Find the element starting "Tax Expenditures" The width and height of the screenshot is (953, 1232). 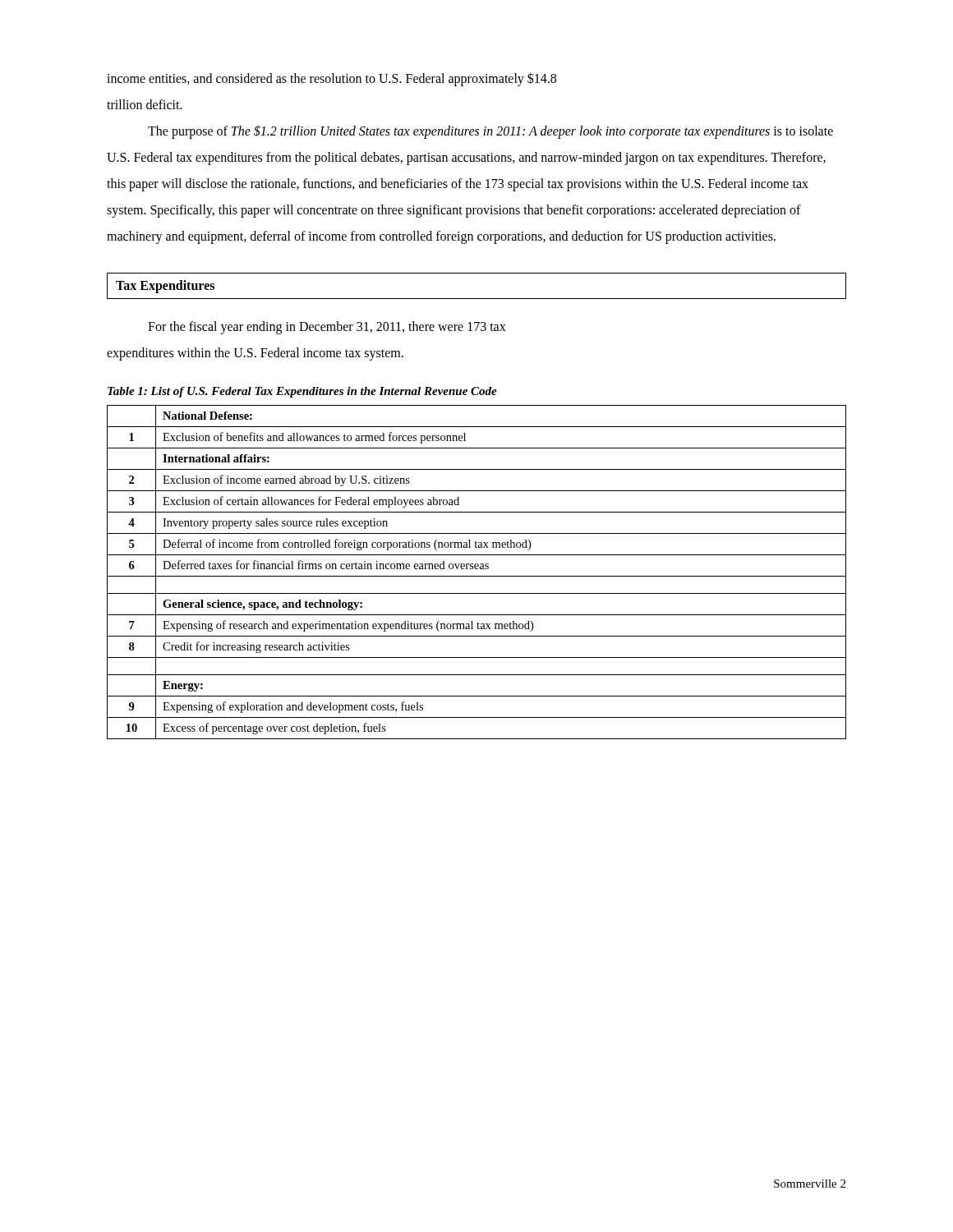point(165,285)
